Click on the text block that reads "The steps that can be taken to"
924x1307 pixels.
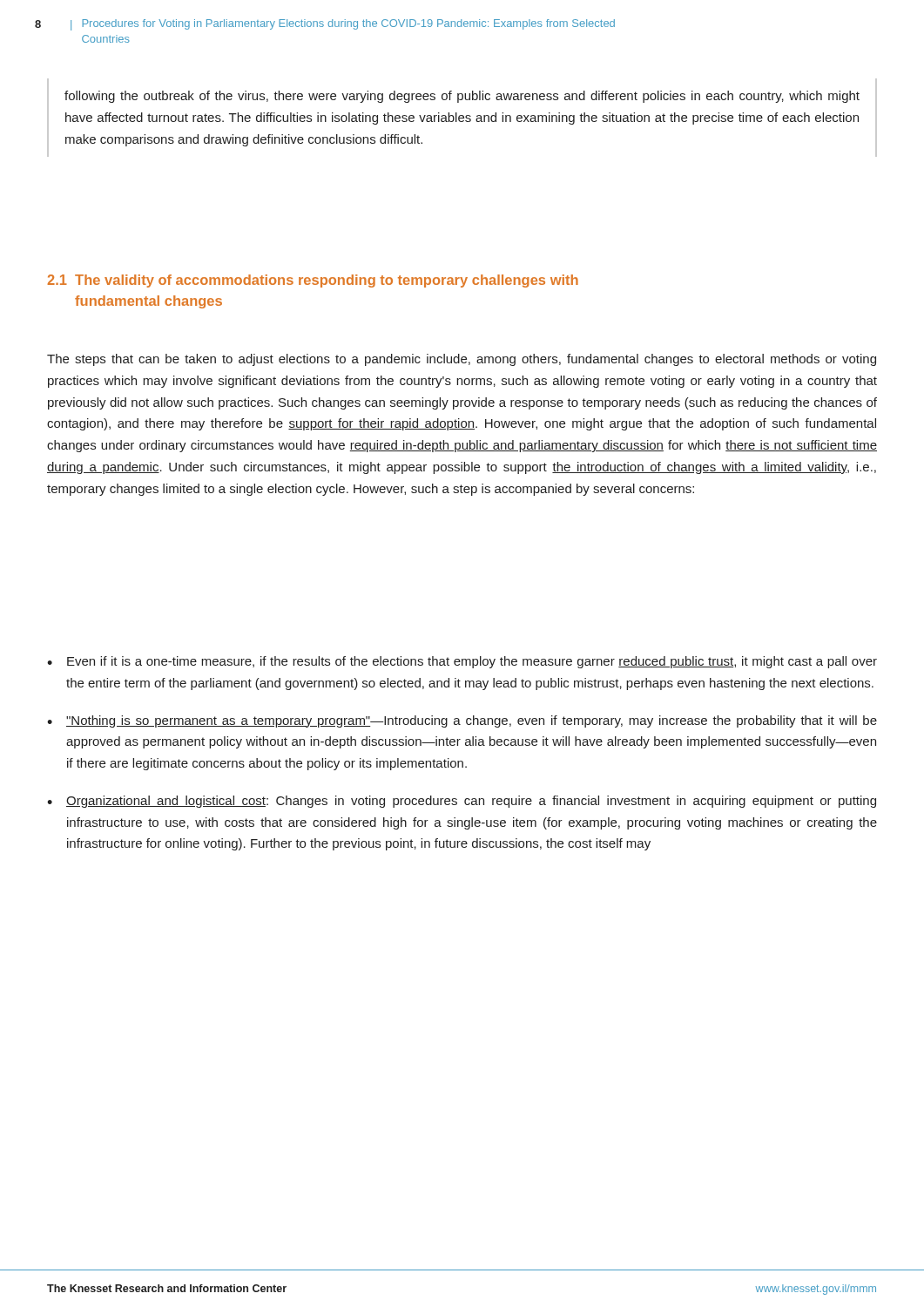pyautogui.click(x=462, y=423)
